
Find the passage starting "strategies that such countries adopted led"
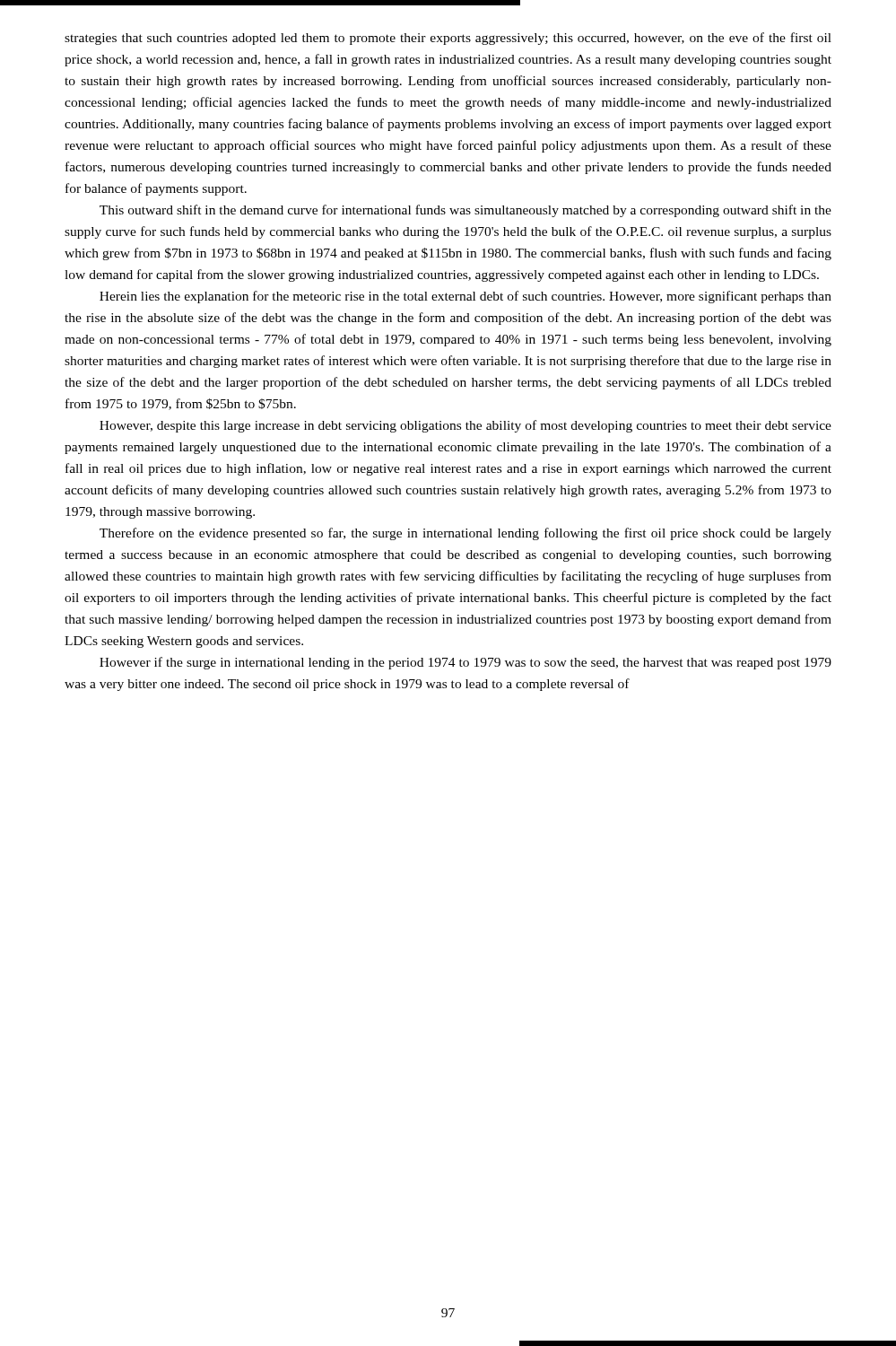448,361
